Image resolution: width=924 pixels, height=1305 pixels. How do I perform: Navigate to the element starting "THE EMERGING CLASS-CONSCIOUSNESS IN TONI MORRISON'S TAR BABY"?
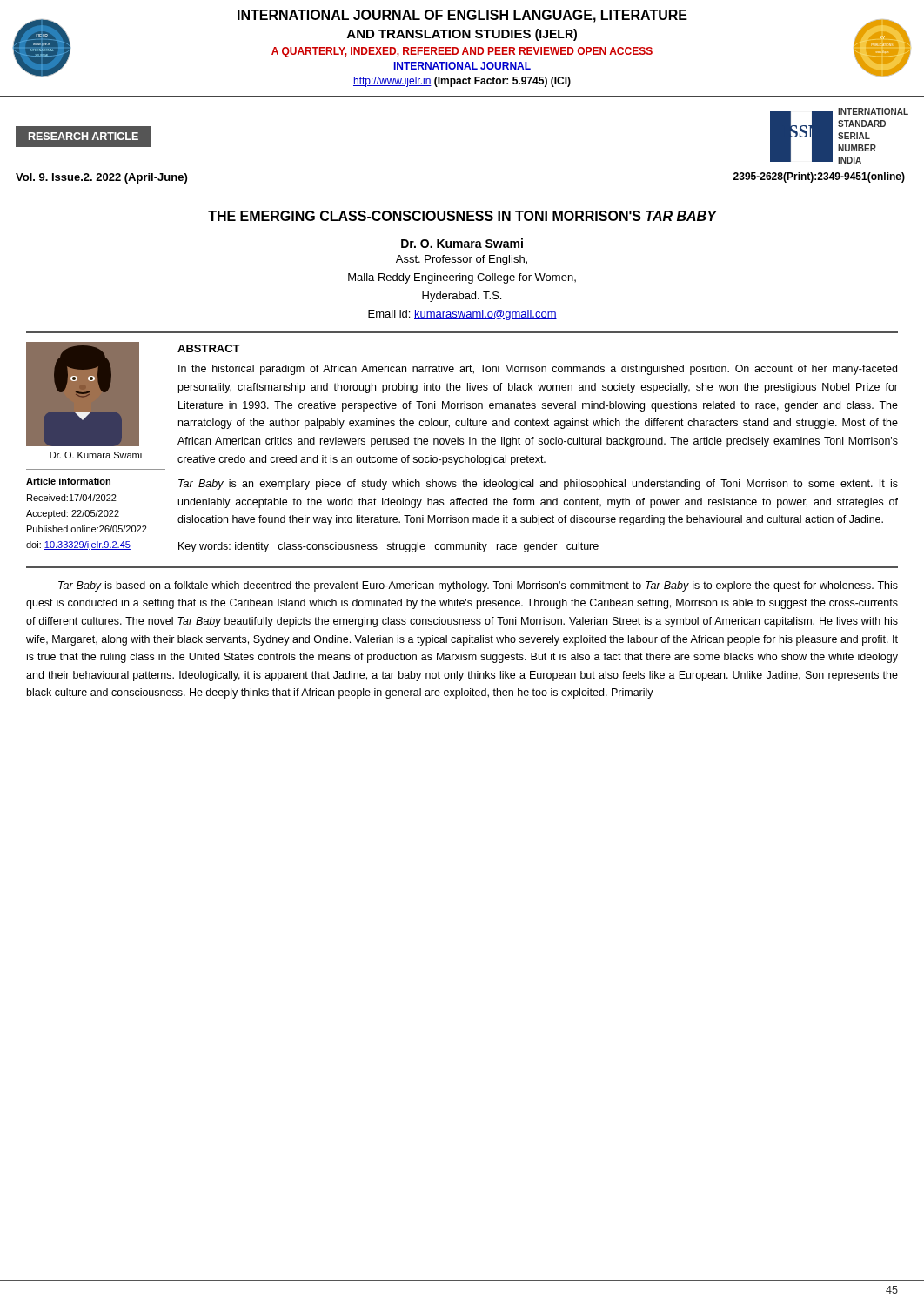coord(462,216)
